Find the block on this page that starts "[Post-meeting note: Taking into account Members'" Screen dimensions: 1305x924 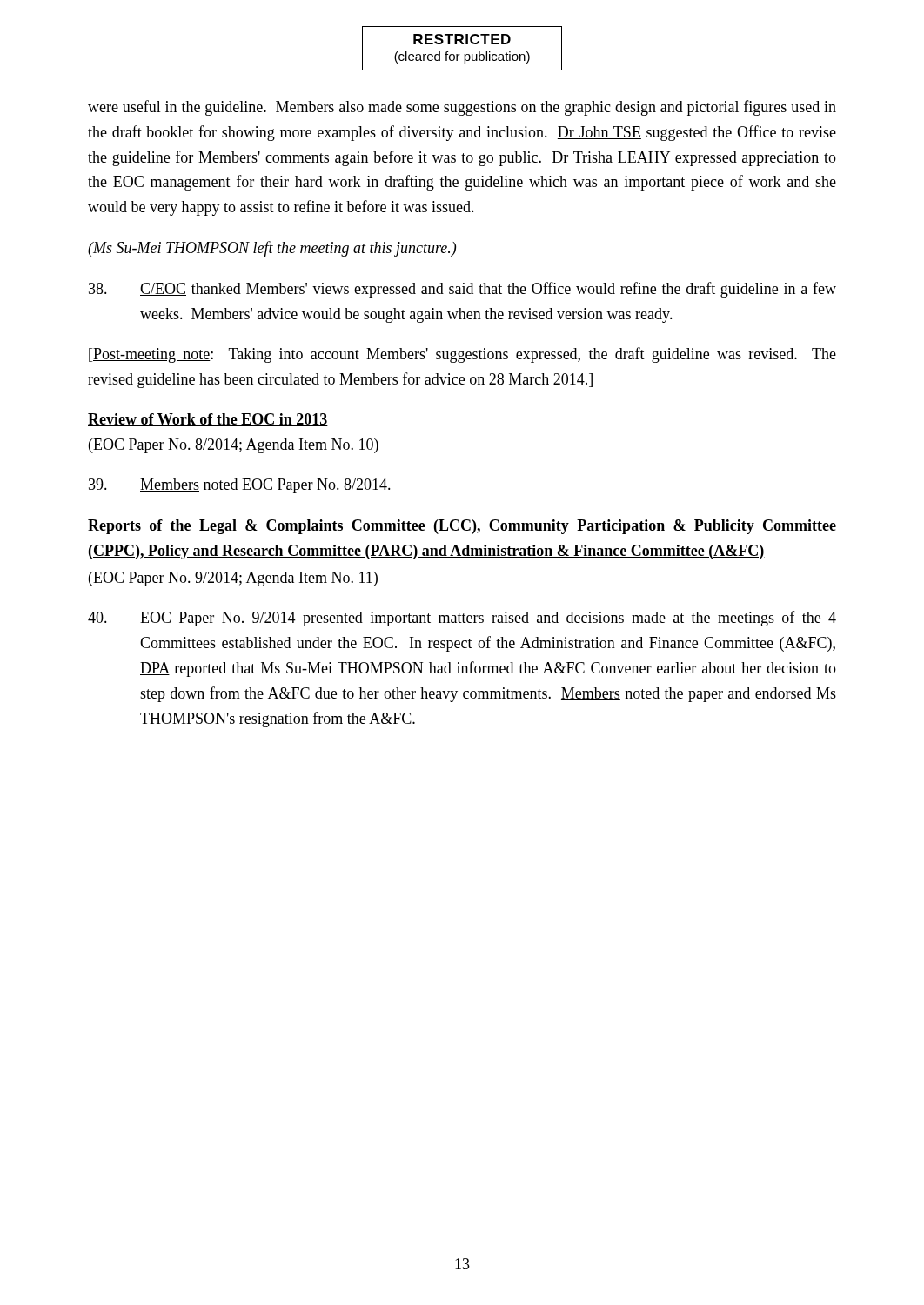click(x=462, y=367)
